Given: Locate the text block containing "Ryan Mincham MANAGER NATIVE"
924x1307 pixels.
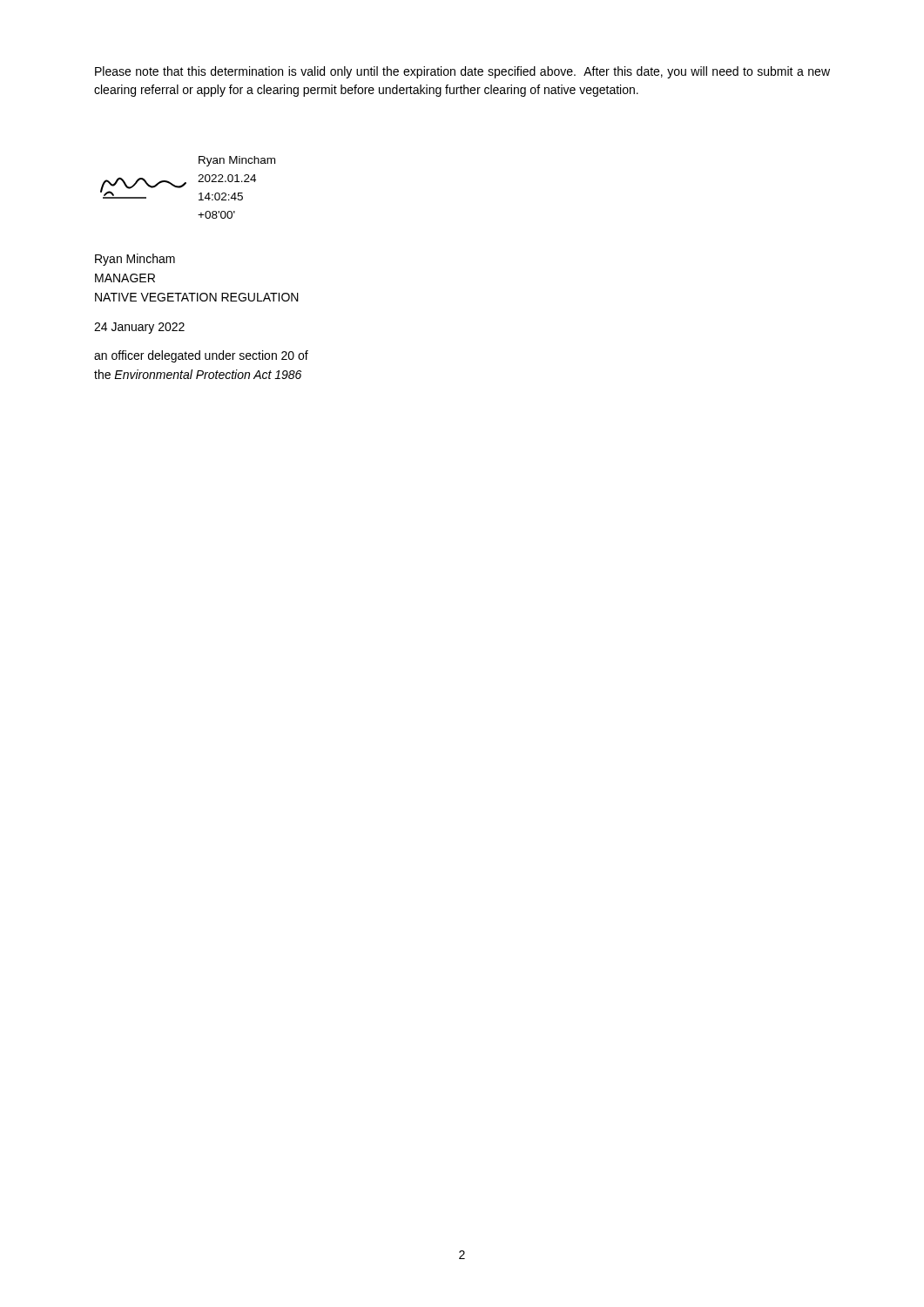Looking at the screenshot, I should pos(135,260).
